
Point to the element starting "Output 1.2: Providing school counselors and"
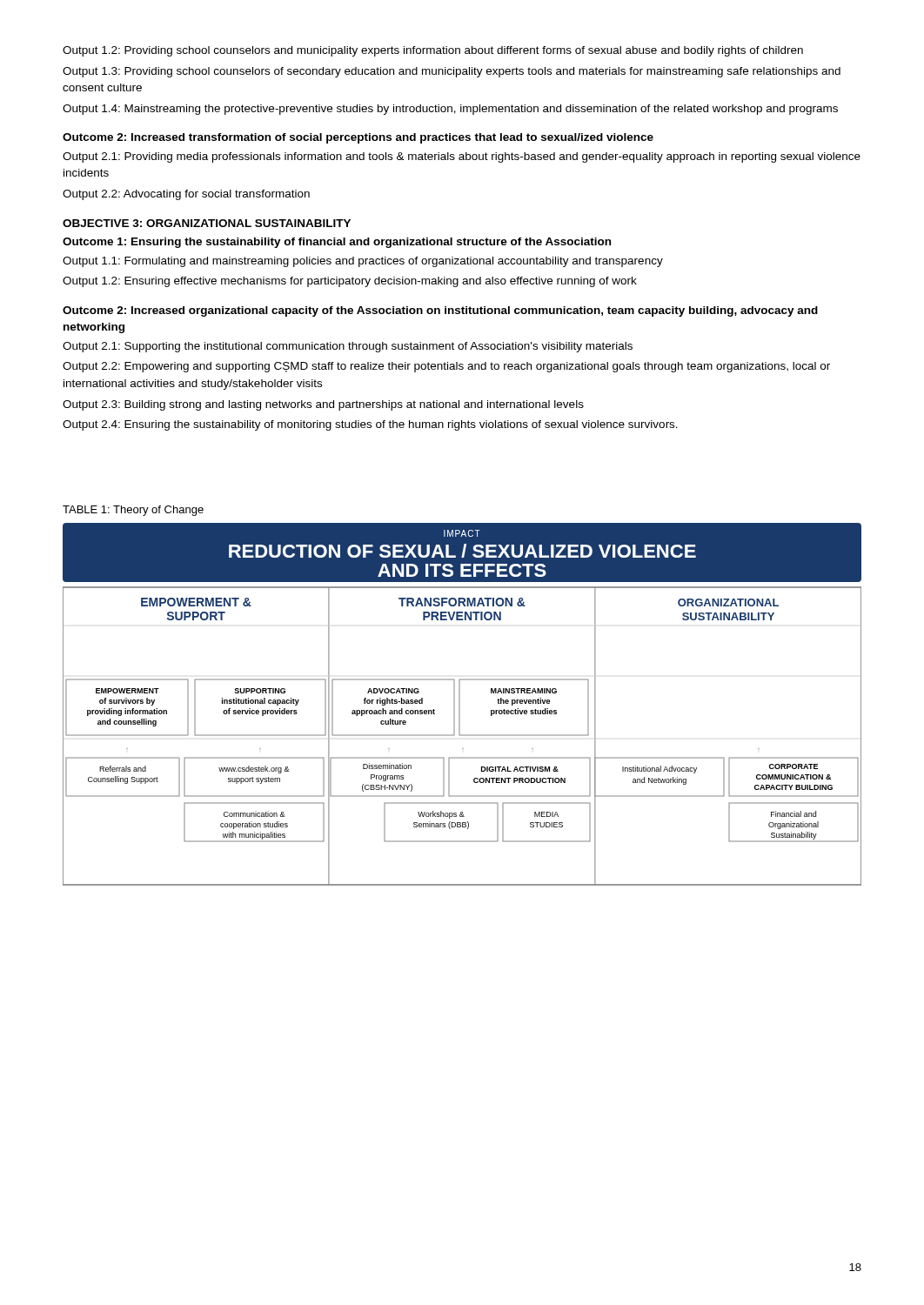point(433,50)
